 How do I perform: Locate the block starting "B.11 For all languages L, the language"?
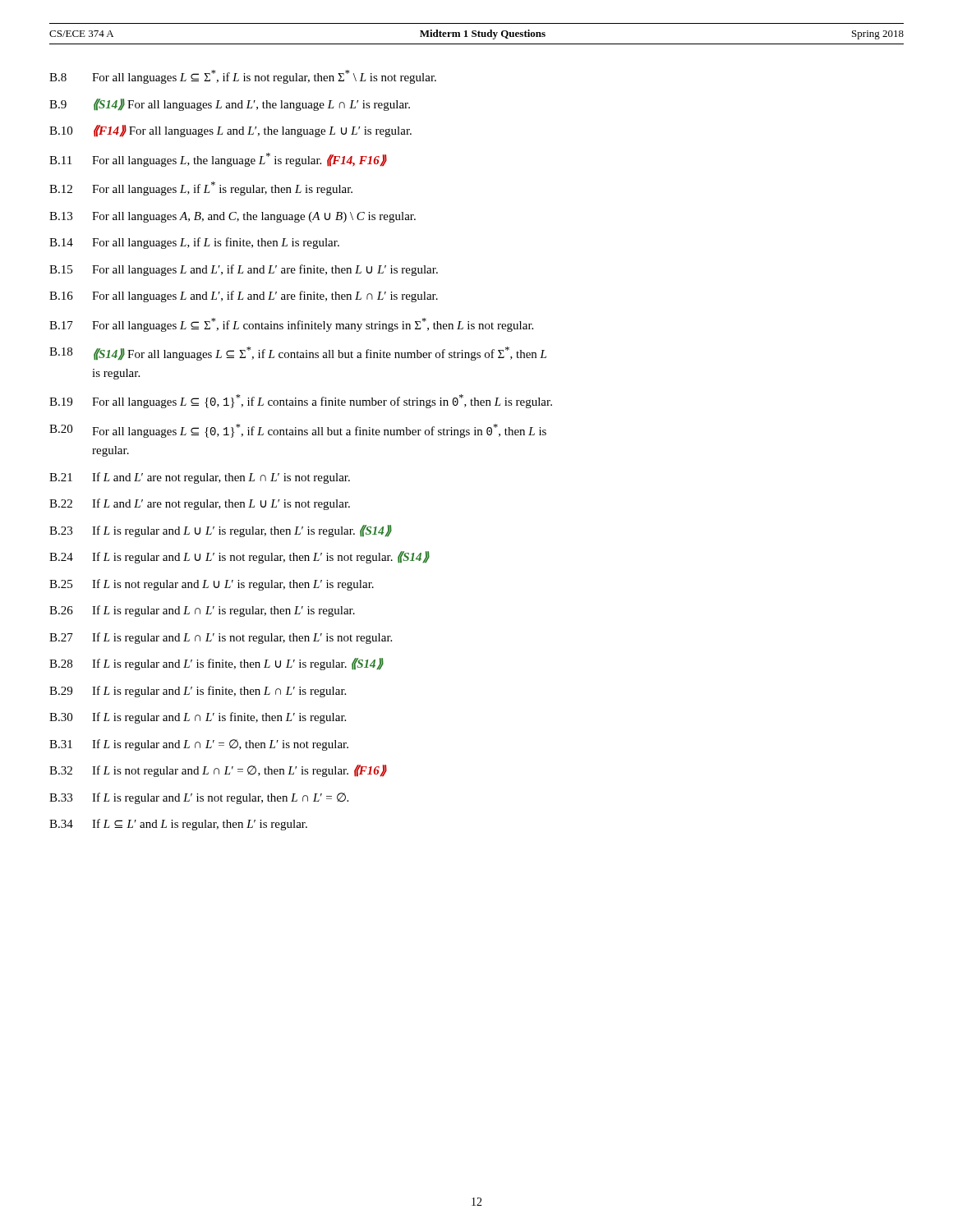pyautogui.click(x=218, y=160)
